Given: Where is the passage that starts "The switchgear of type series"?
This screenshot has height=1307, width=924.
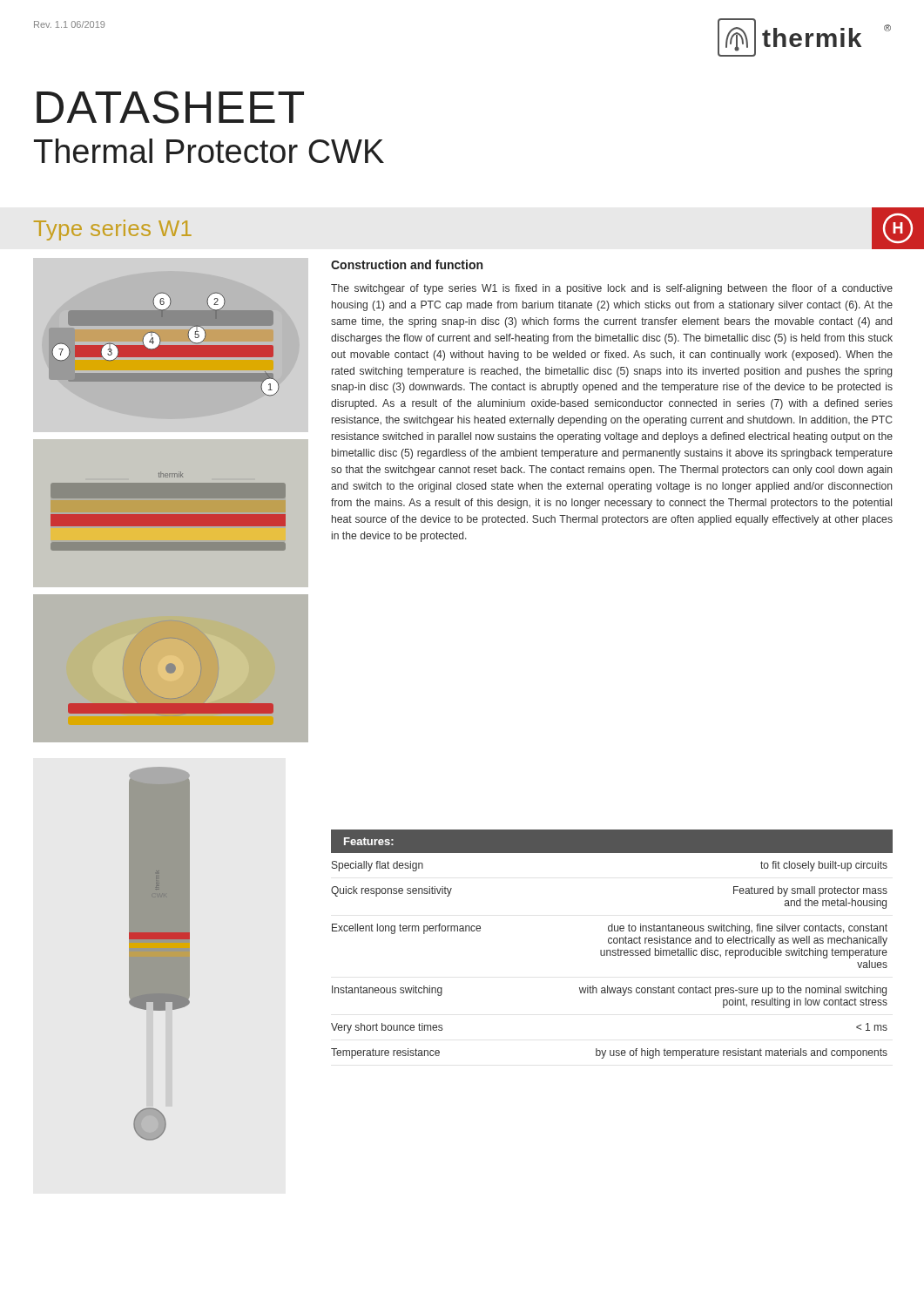Looking at the screenshot, I should click(612, 412).
